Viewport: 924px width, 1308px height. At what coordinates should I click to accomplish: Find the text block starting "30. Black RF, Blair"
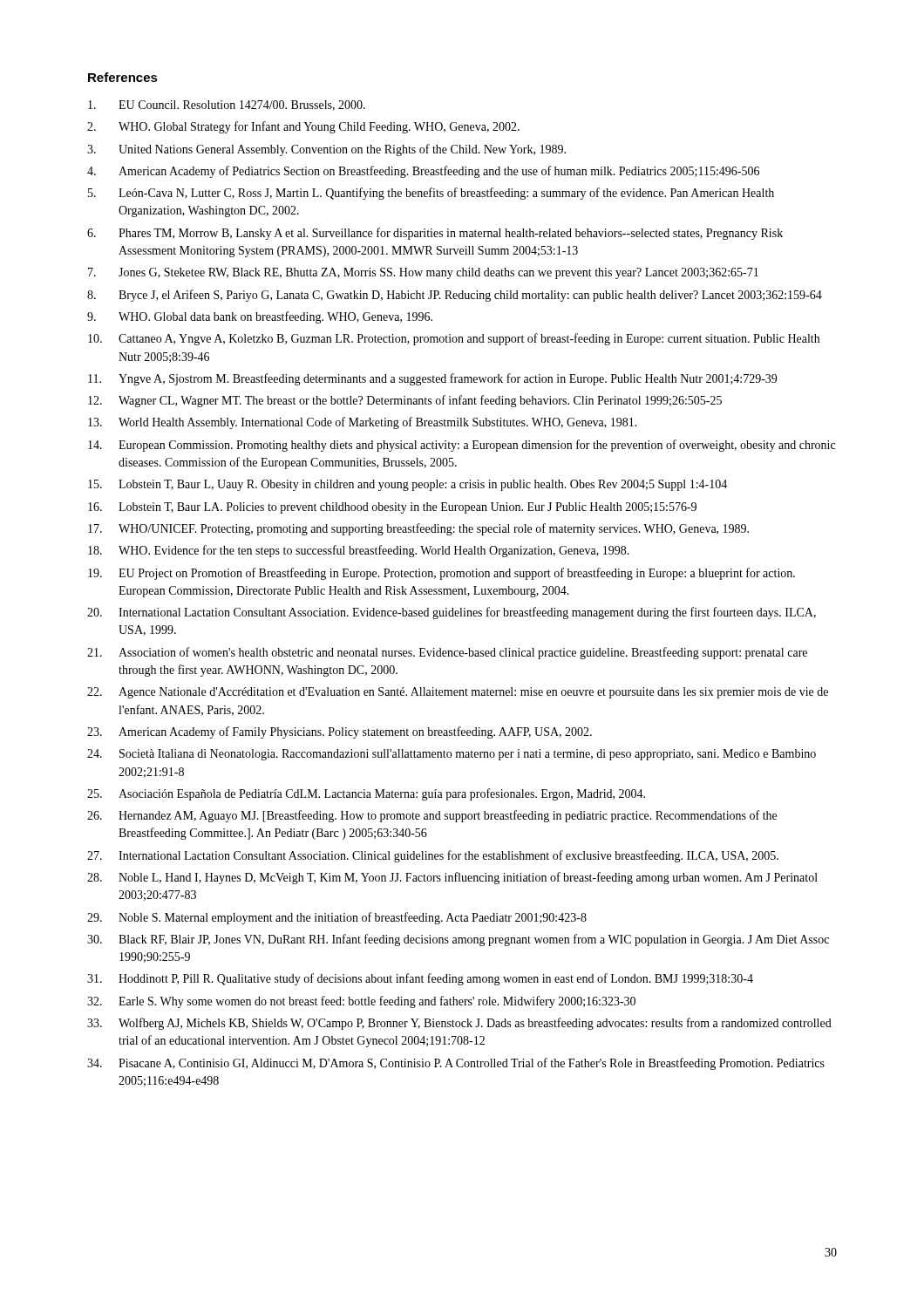point(462,949)
